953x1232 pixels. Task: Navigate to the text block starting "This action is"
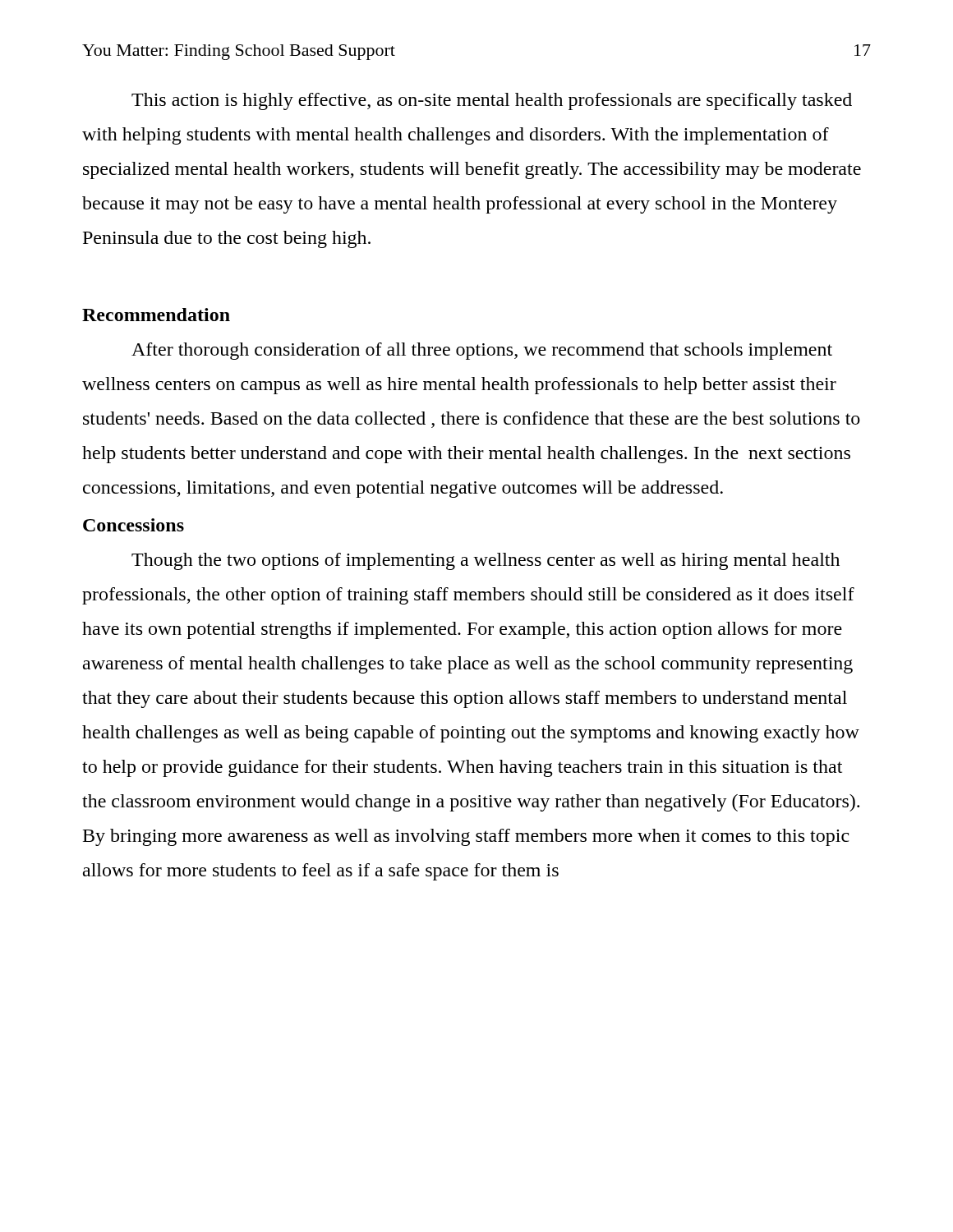click(476, 168)
